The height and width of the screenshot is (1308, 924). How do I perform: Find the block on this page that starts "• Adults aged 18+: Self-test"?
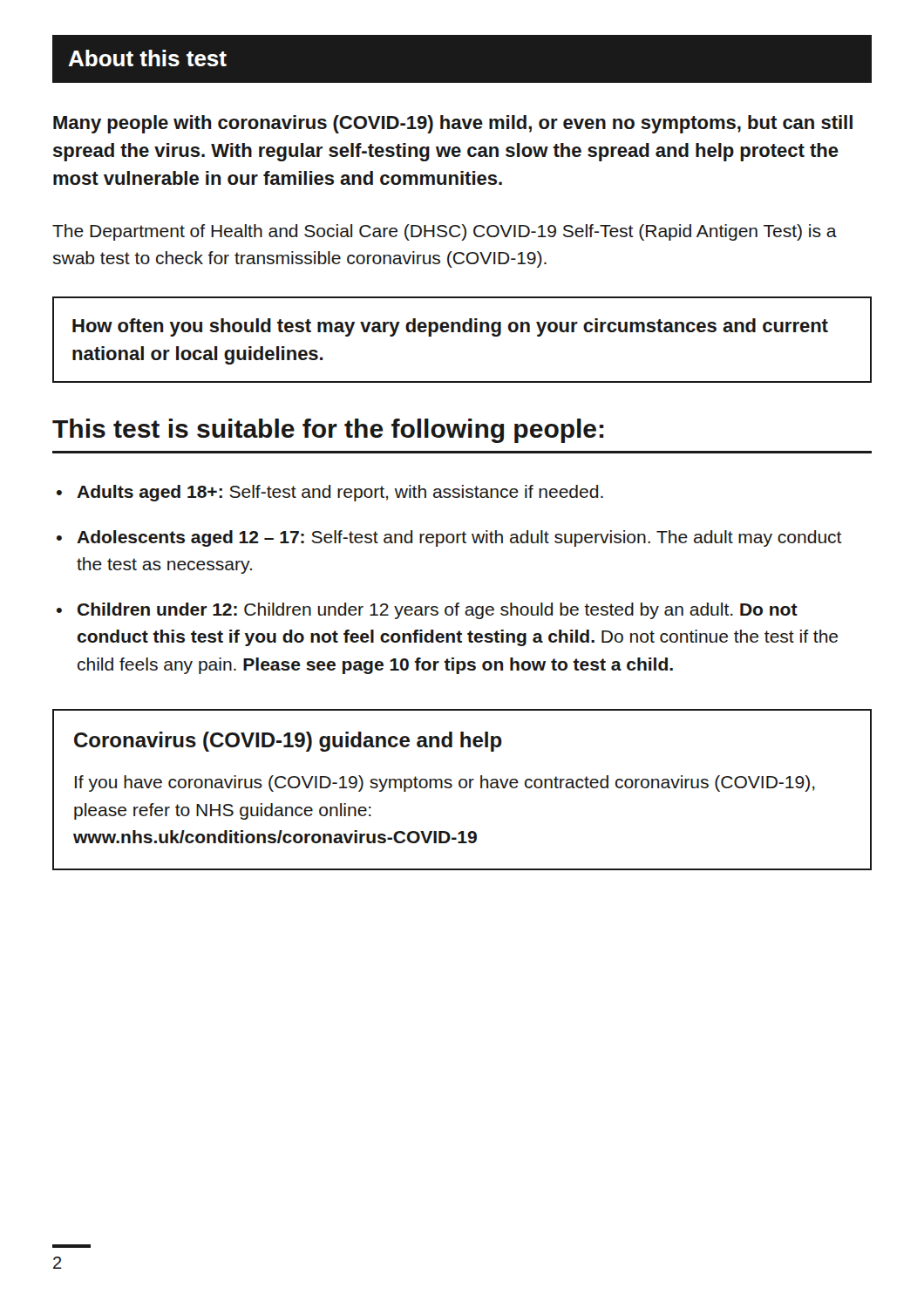330,492
